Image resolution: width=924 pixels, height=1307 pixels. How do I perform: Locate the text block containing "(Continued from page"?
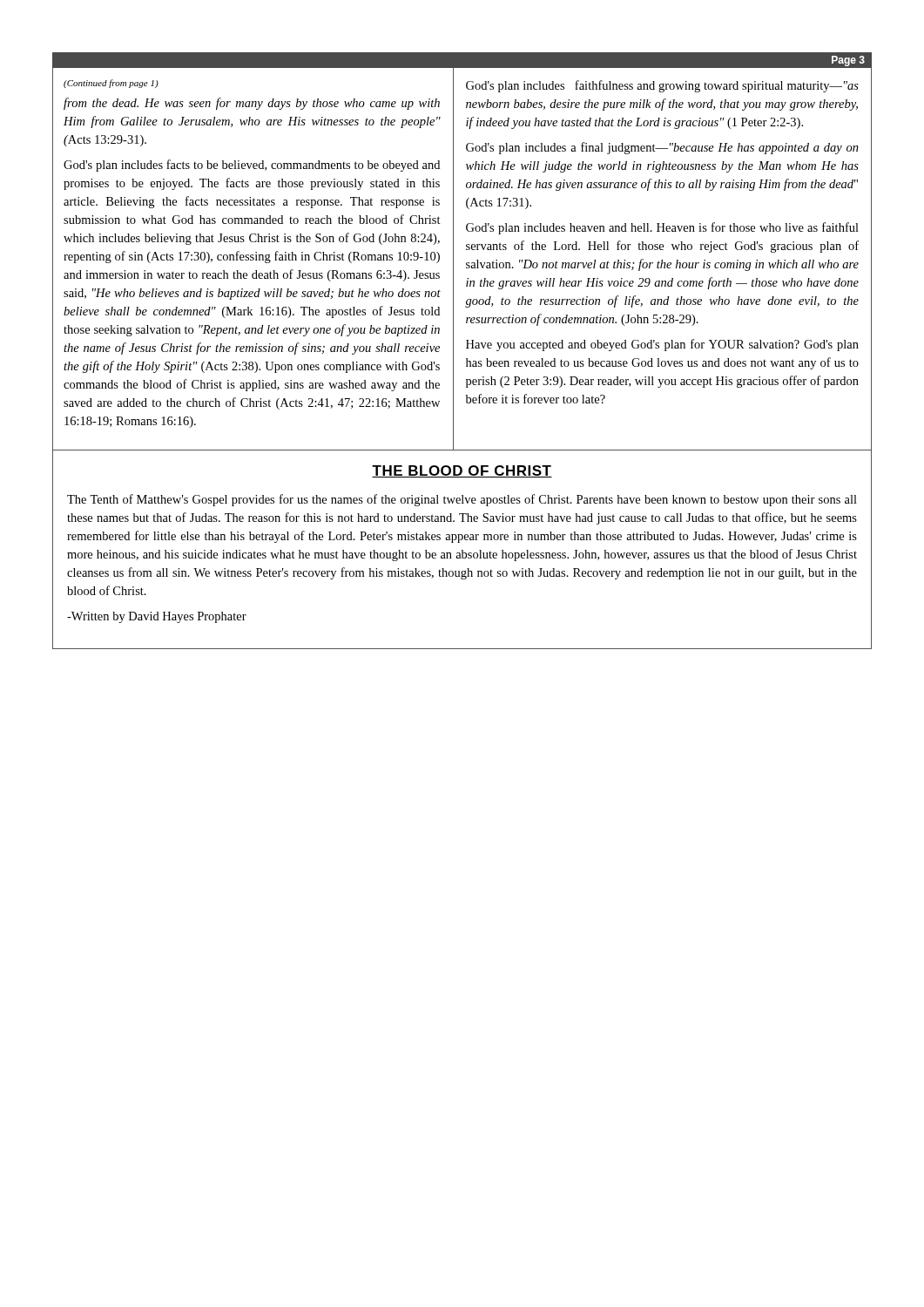[252, 254]
